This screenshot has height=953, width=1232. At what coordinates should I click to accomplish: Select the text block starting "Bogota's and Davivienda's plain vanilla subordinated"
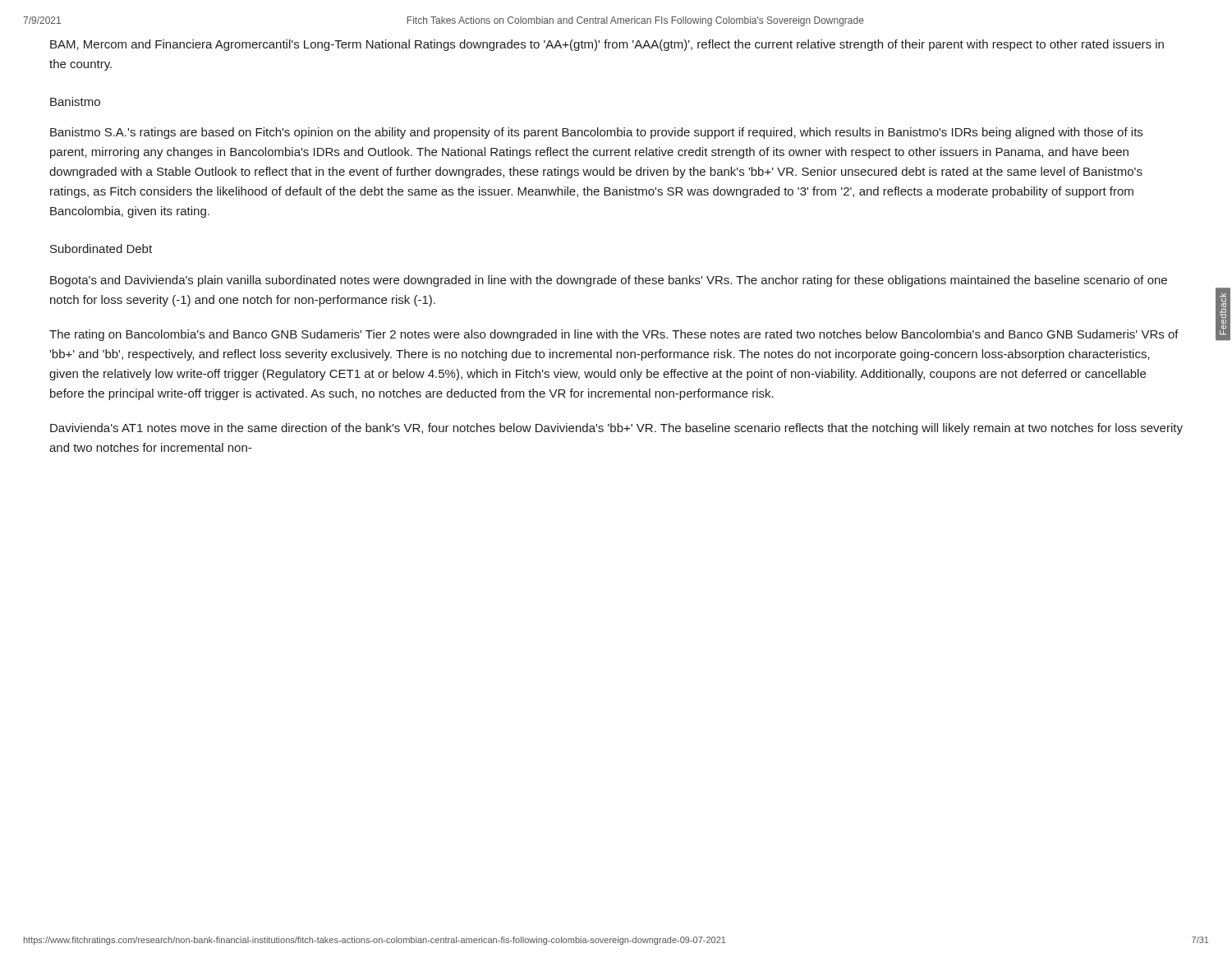click(608, 289)
